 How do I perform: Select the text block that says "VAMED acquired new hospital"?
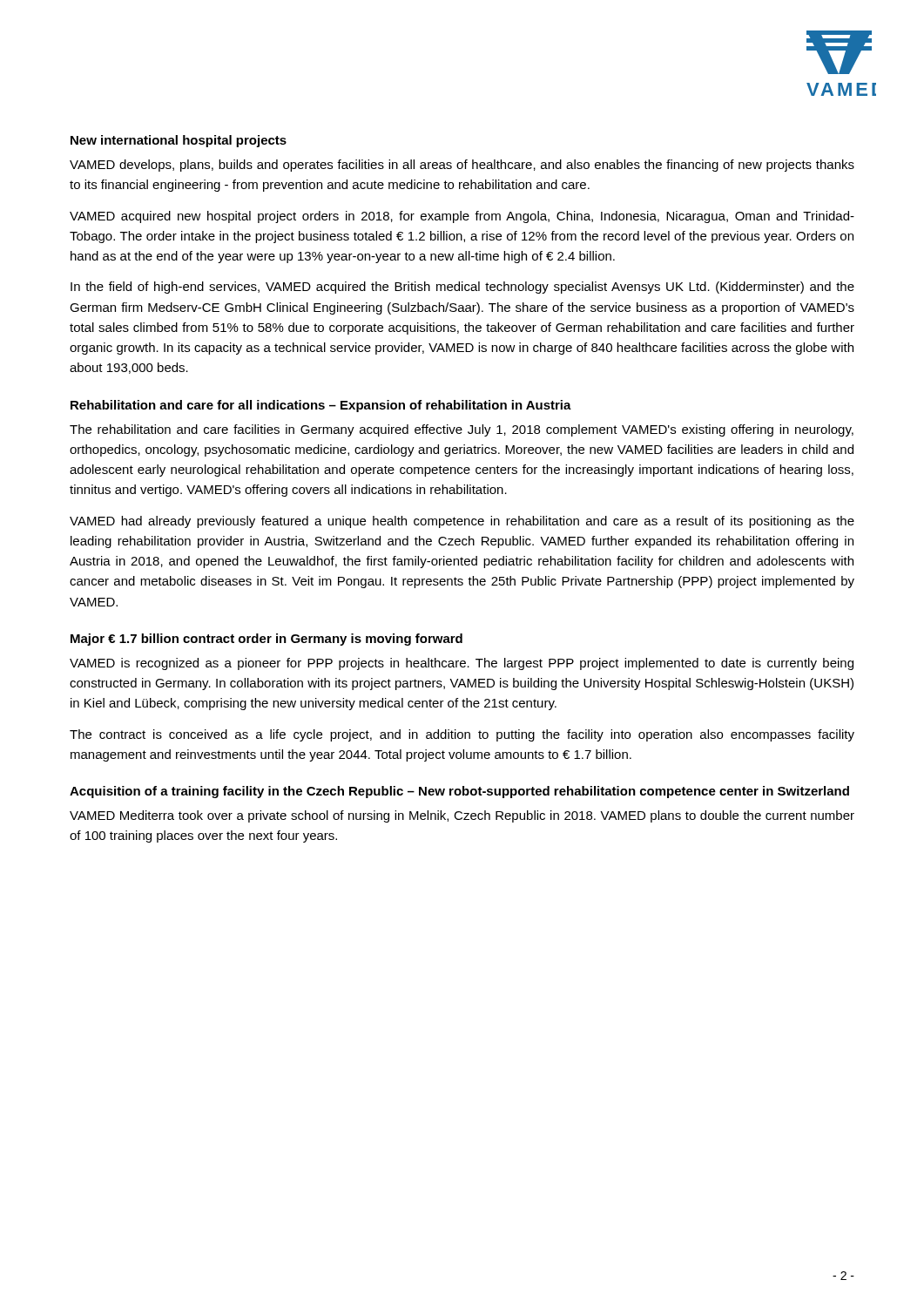point(462,235)
